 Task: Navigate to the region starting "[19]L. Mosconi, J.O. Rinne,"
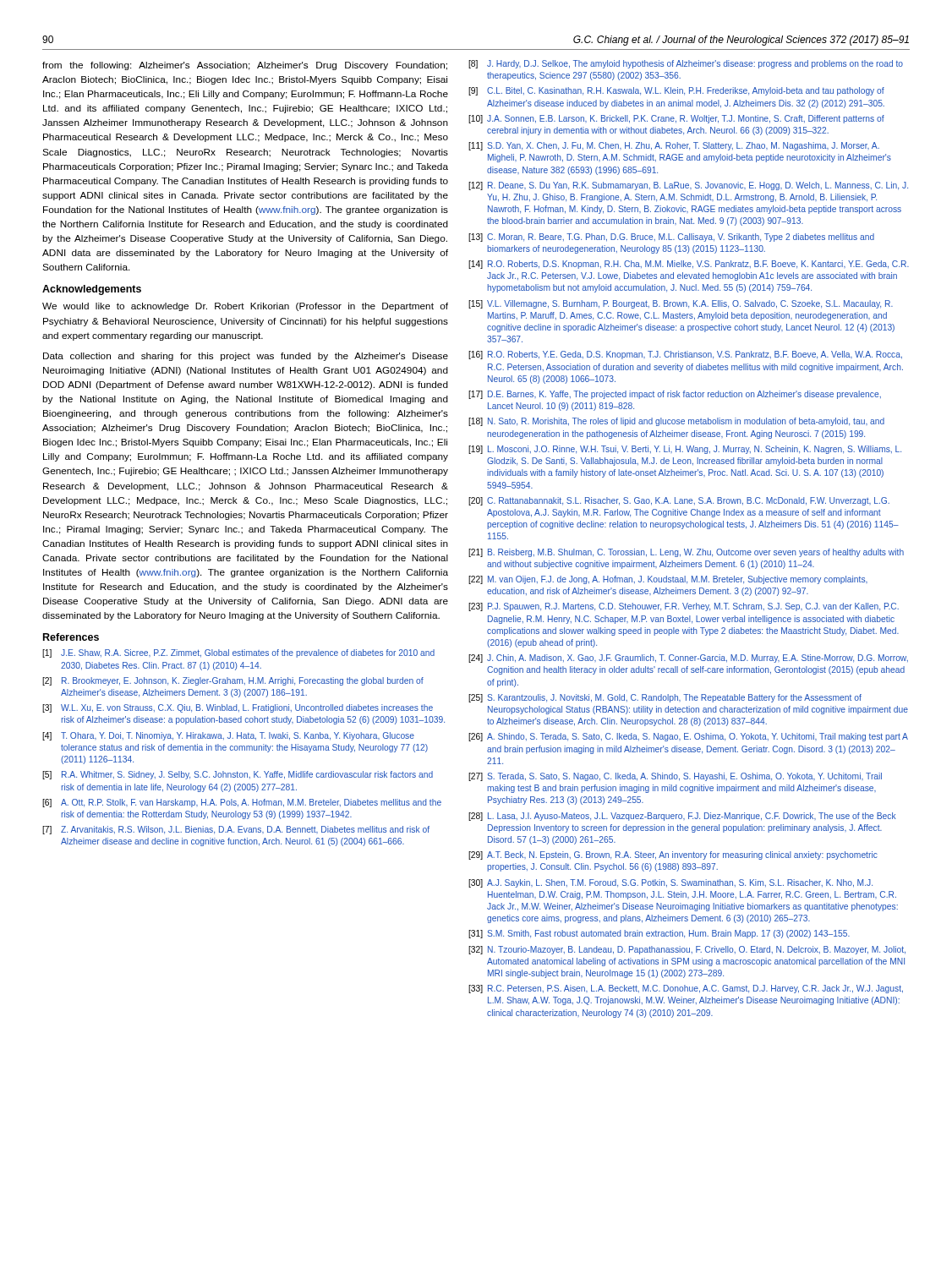pos(689,468)
